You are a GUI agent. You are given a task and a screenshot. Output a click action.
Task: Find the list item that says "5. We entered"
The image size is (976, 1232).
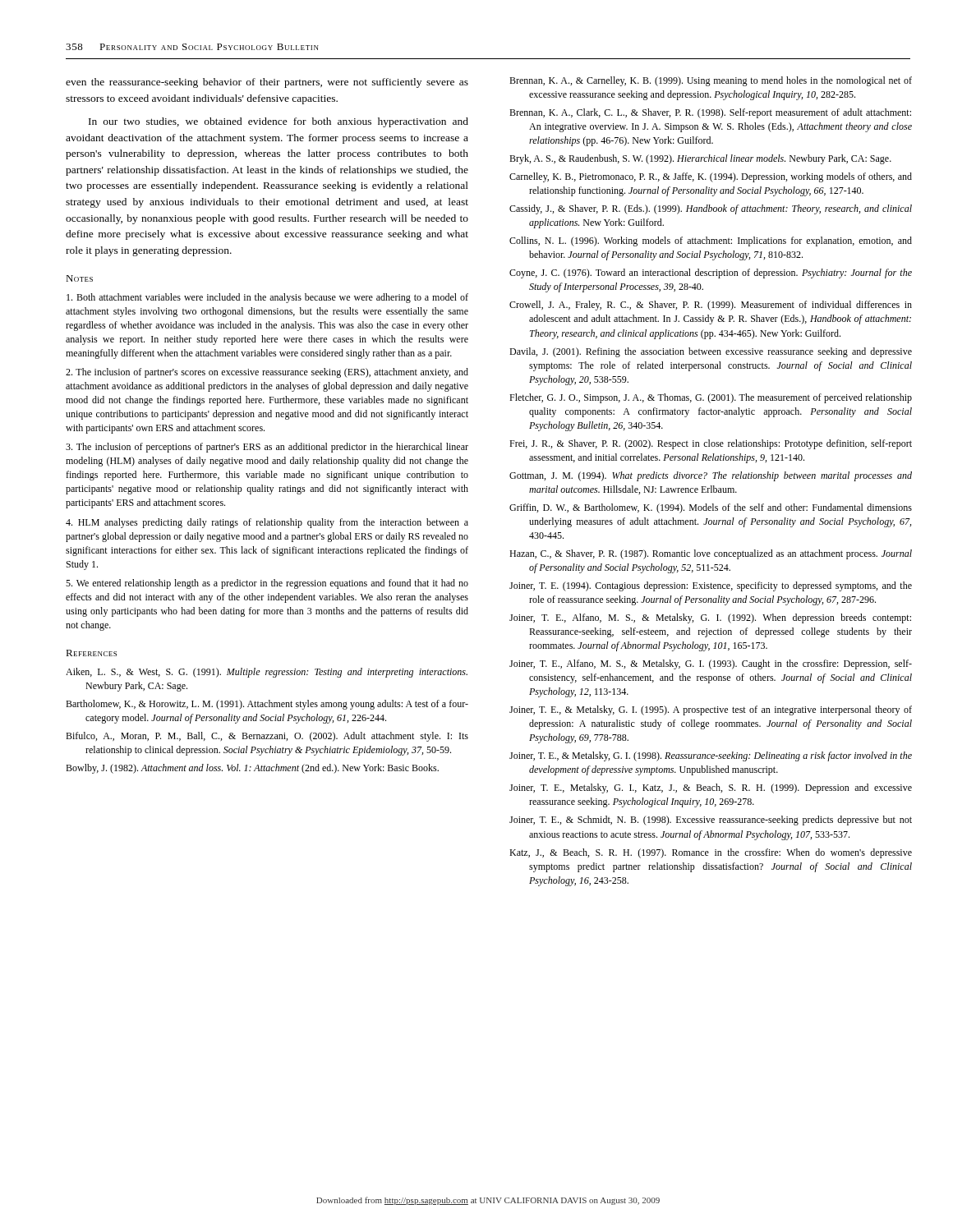click(267, 604)
